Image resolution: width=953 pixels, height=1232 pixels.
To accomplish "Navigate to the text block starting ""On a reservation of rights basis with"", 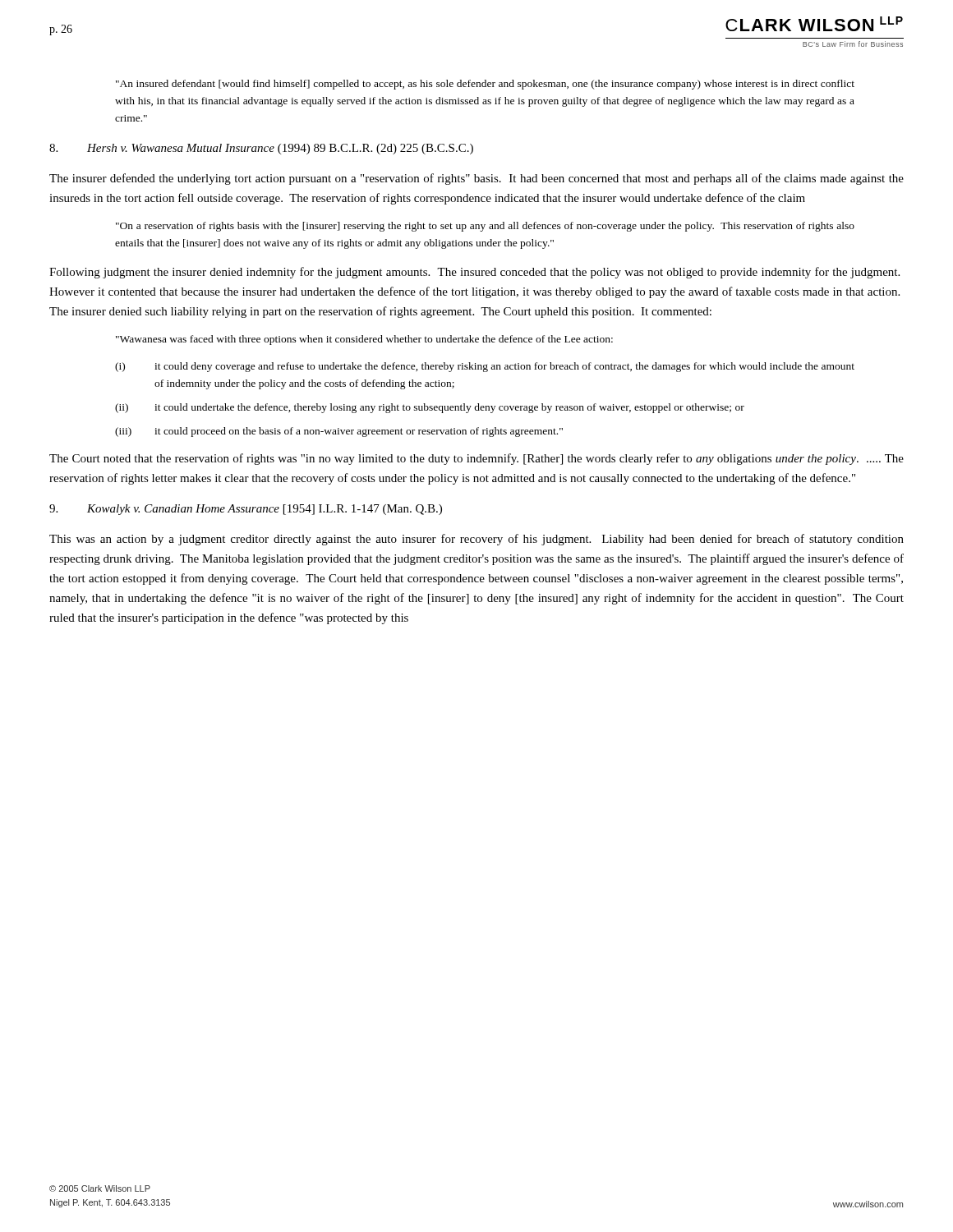I will tap(485, 234).
